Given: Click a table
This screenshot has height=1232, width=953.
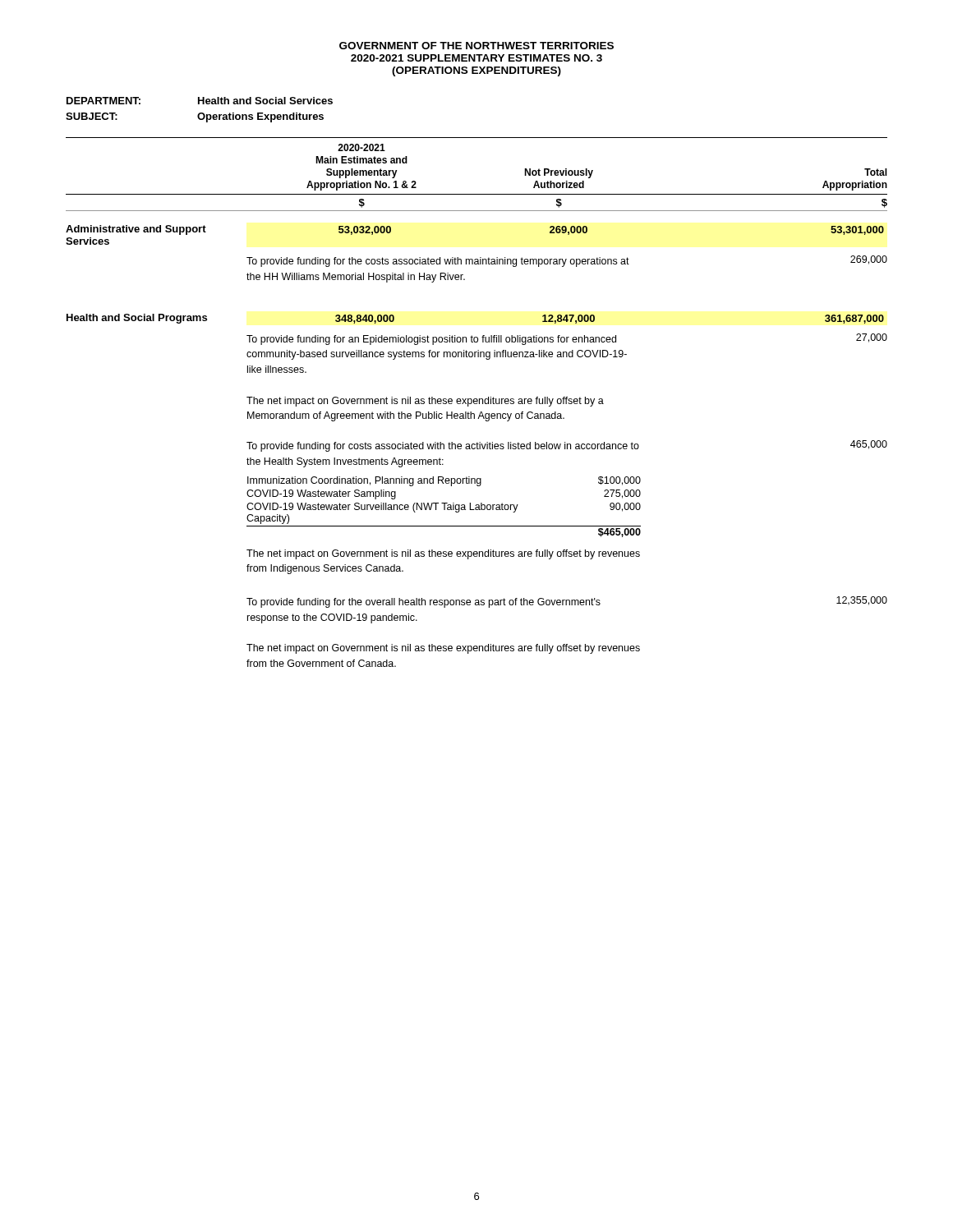Looking at the screenshot, I should click(x=476, y=404).
